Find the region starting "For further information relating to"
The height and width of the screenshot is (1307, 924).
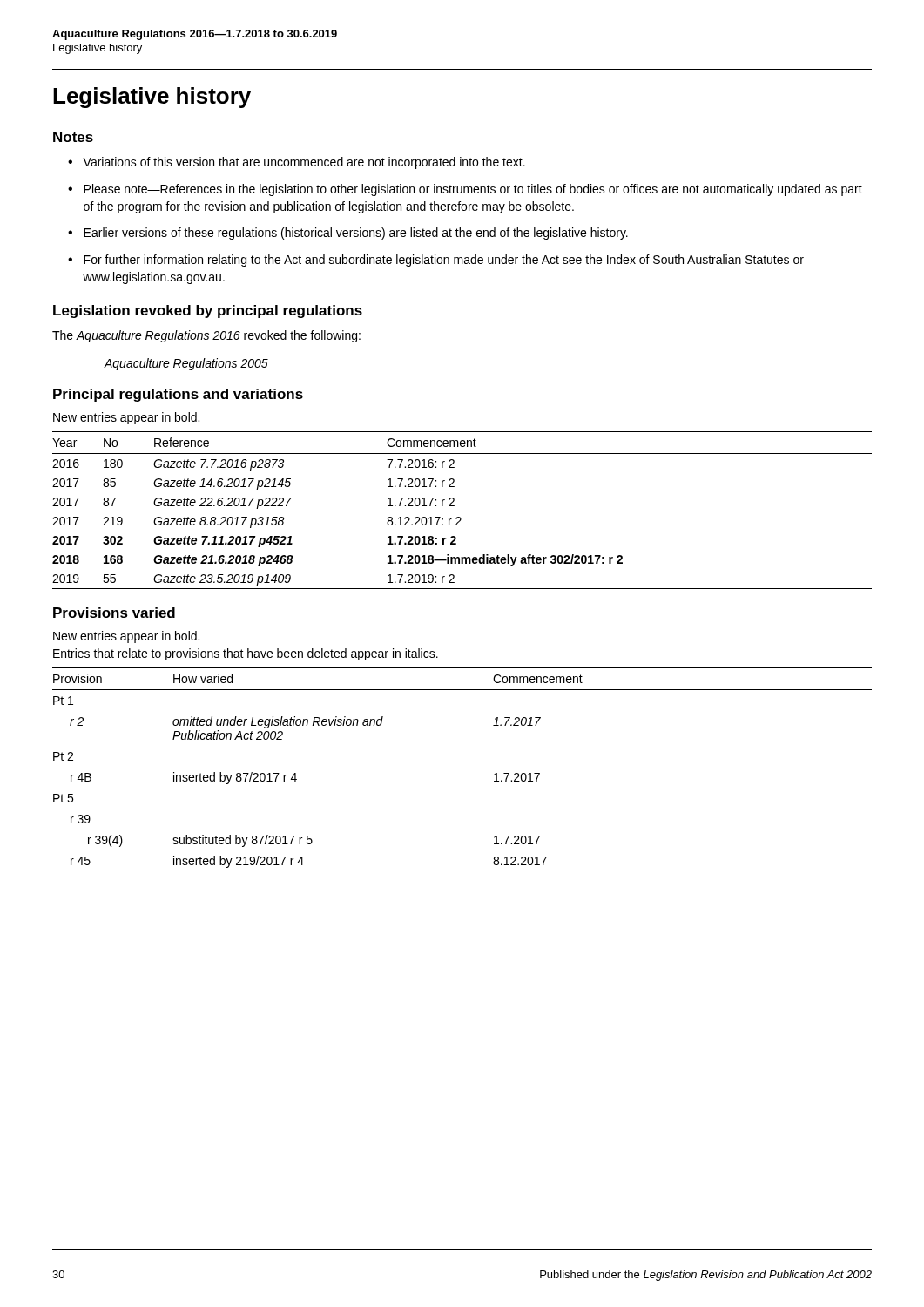(477, 269)
